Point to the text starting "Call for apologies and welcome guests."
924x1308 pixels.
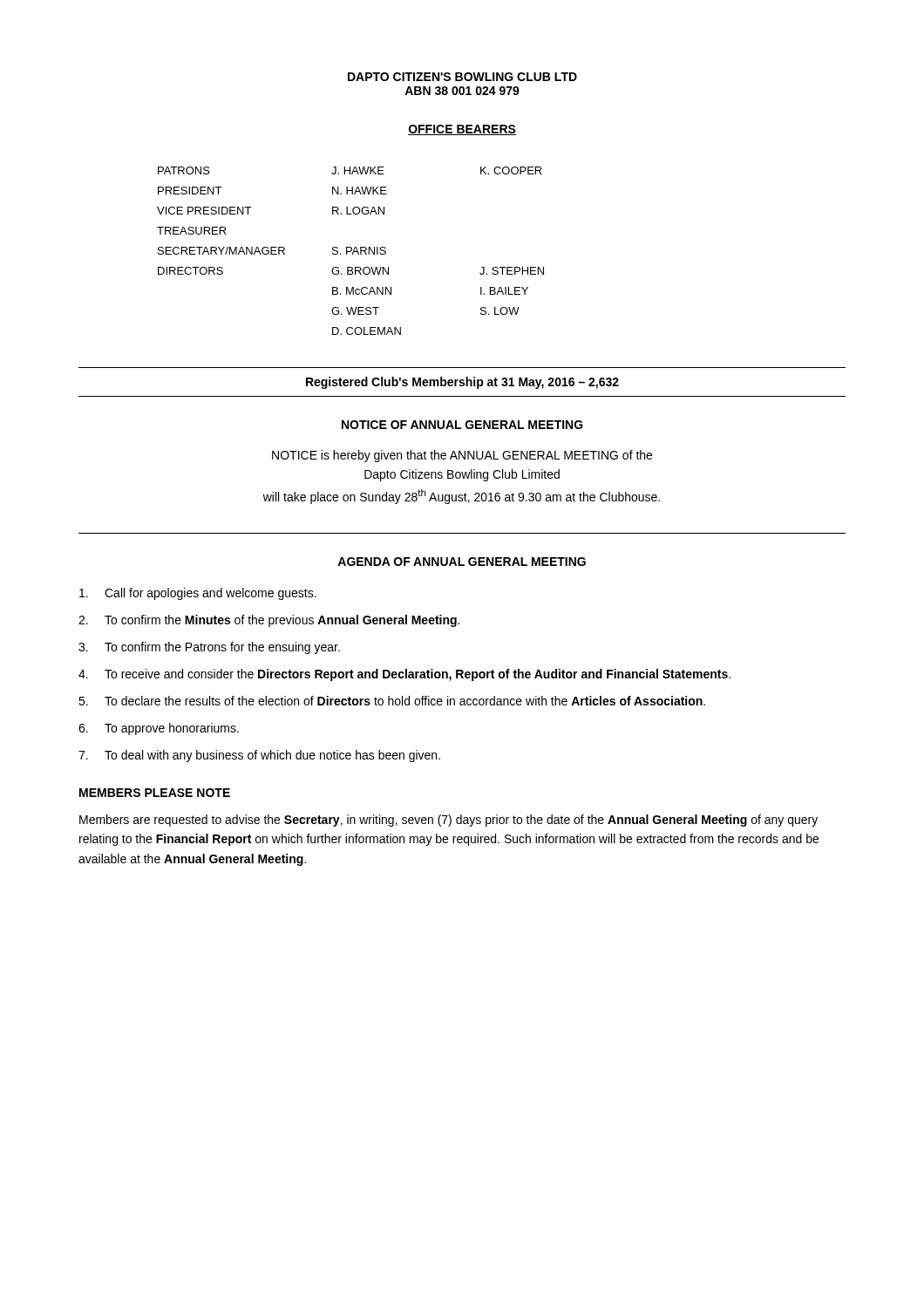[198, 594]
